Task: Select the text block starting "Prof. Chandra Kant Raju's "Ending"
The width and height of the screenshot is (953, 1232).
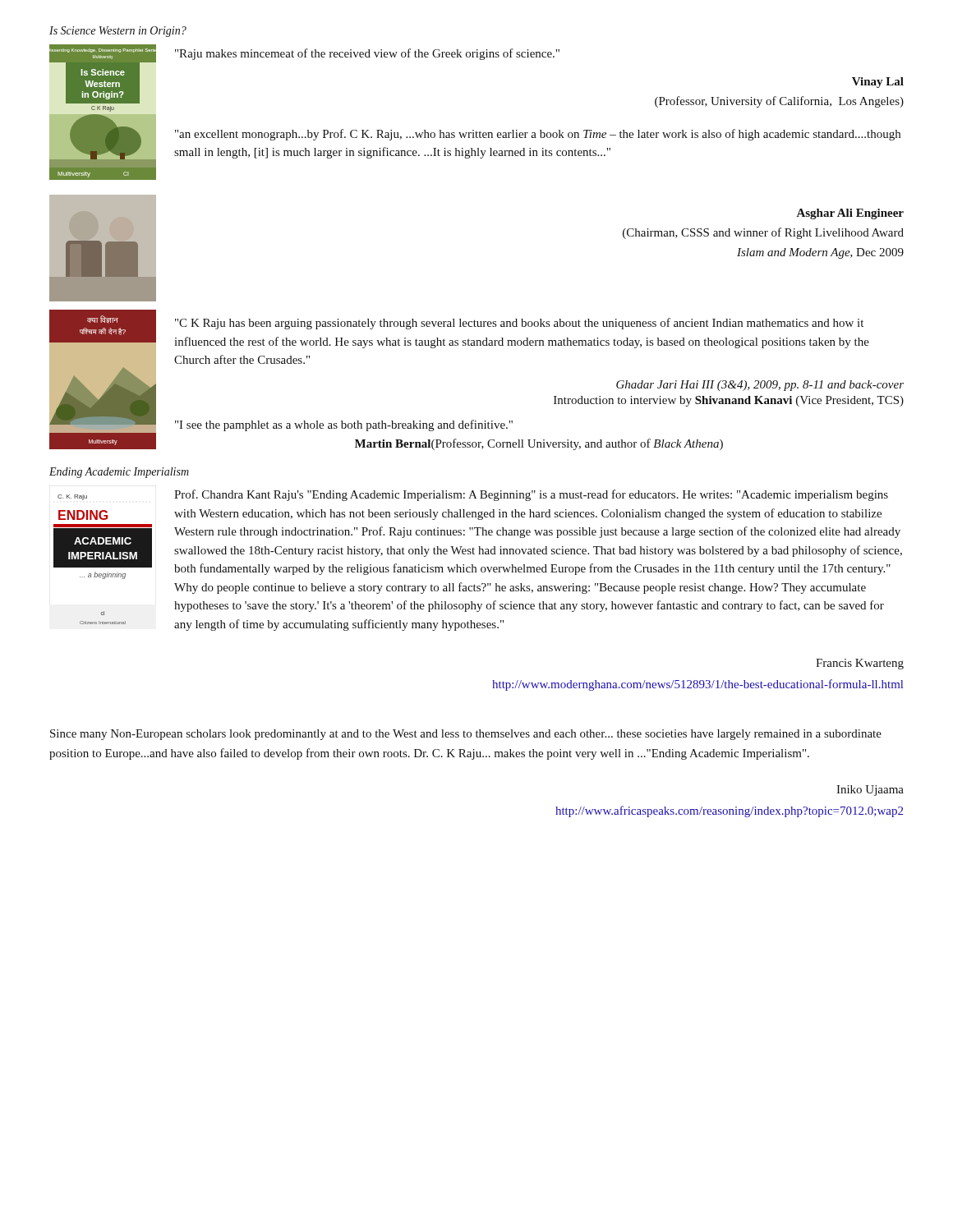Action: point(538,559)
